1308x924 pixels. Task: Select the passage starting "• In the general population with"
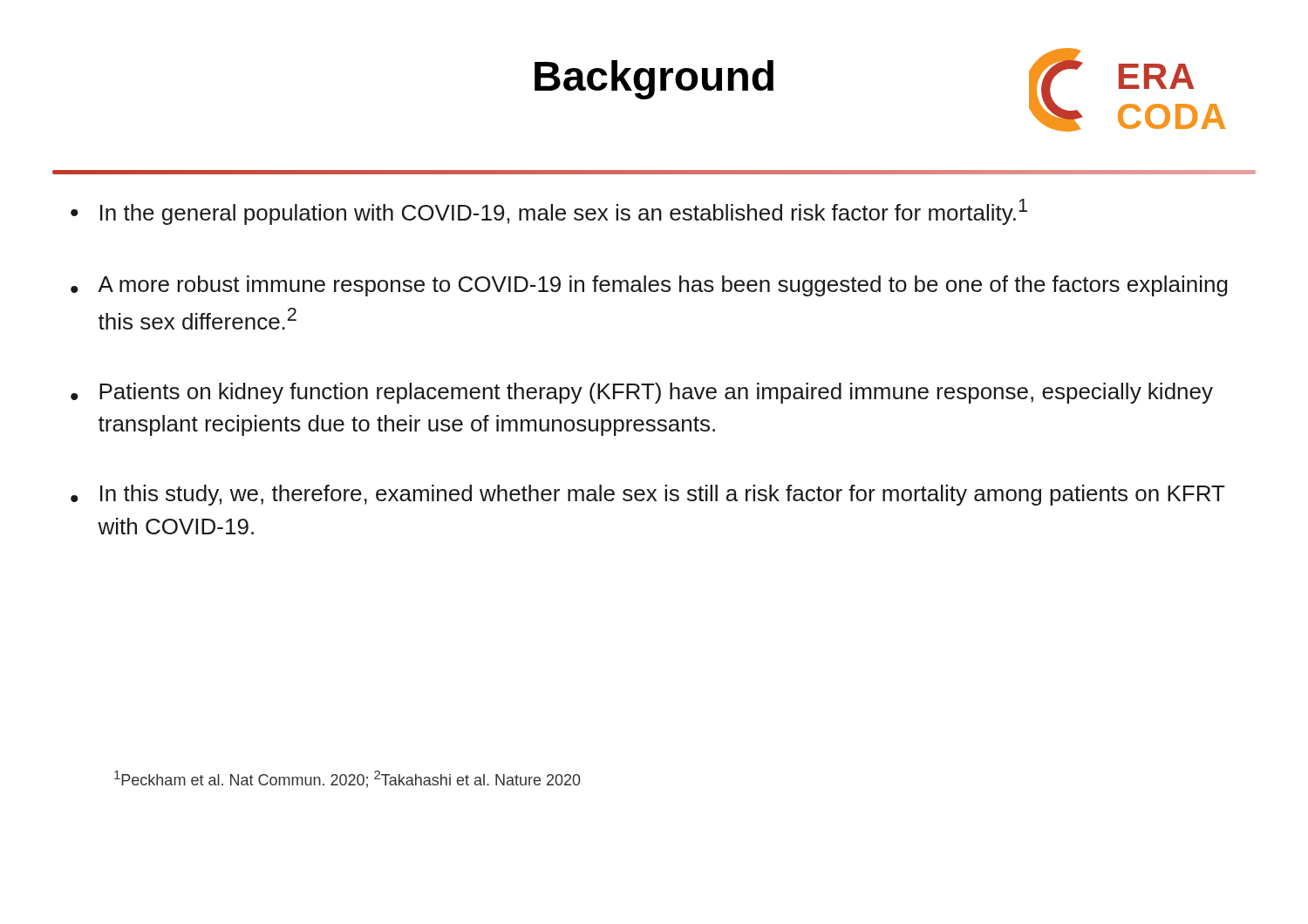pos(654,212)
